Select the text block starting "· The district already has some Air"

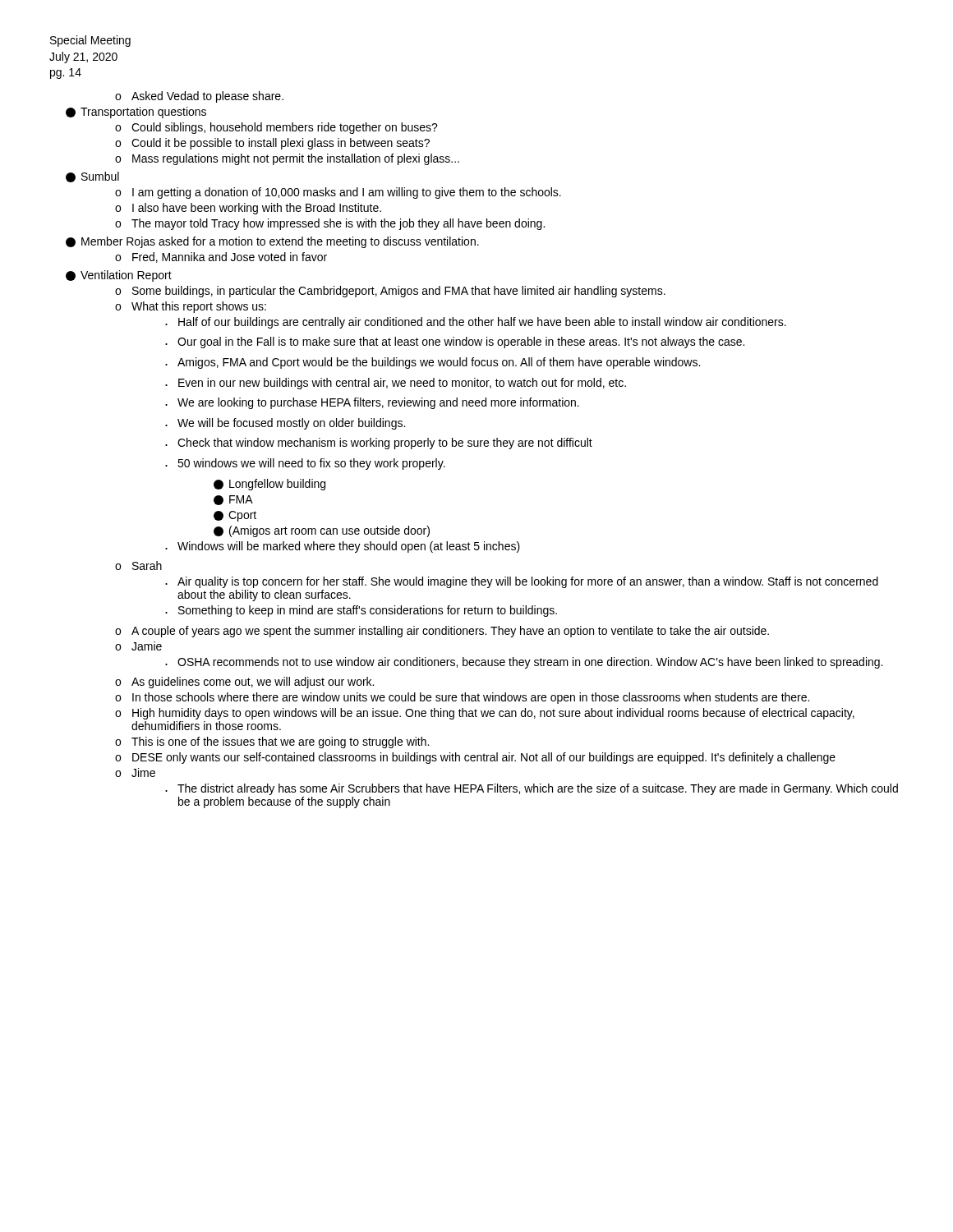point(534,795)
